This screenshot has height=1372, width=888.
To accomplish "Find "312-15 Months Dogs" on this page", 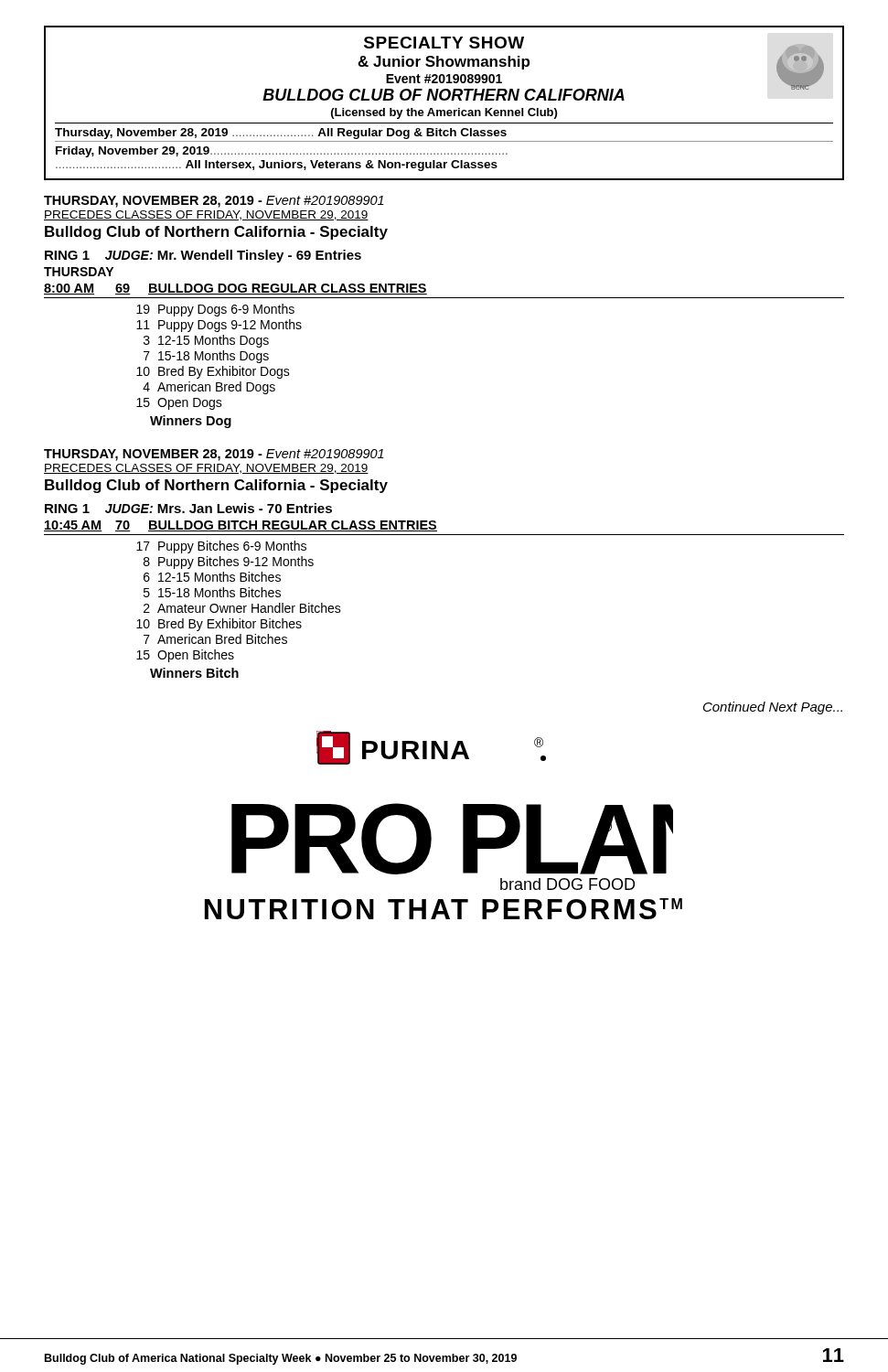I will pos(193,340).
